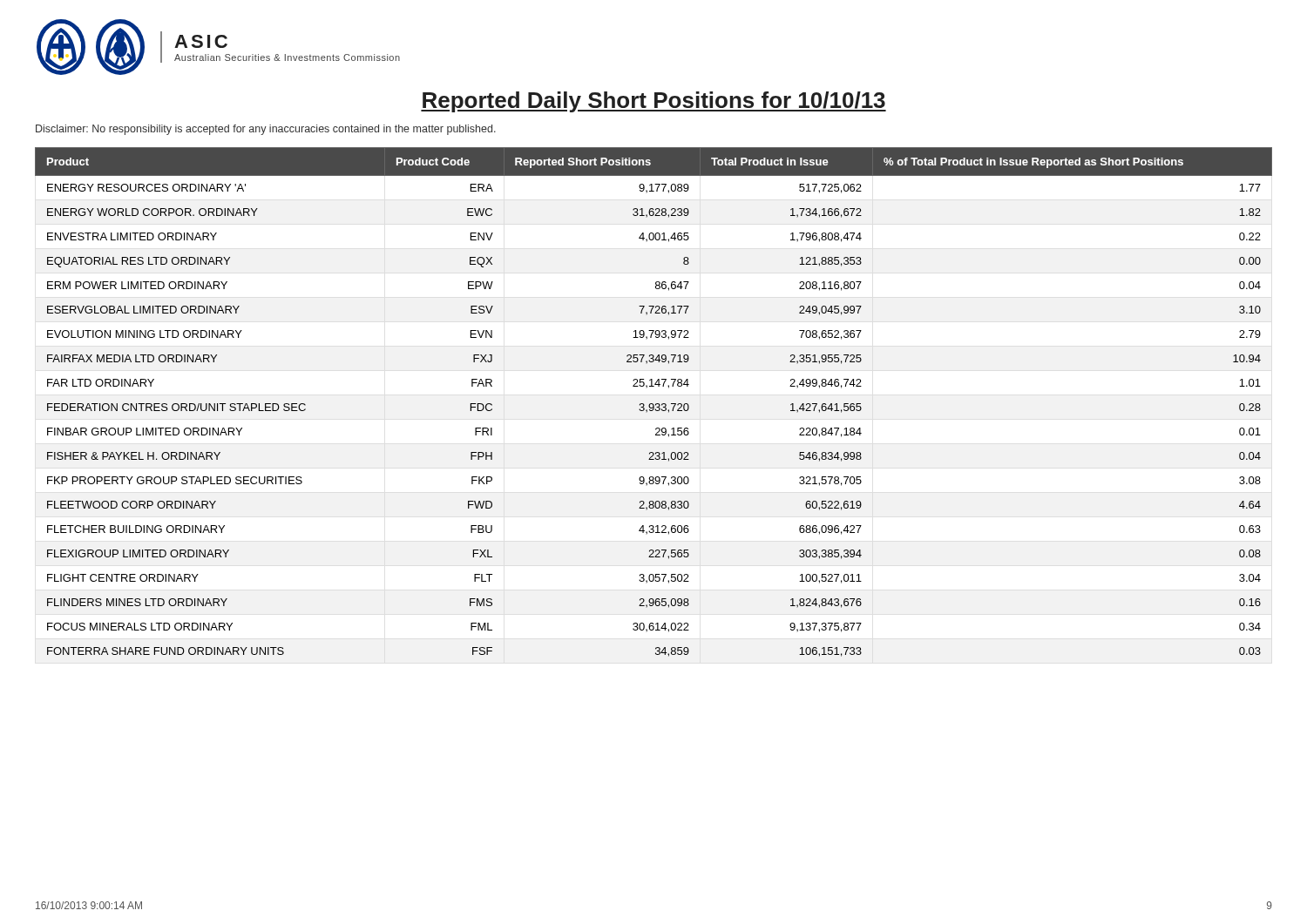Click a table

(654, 405)
